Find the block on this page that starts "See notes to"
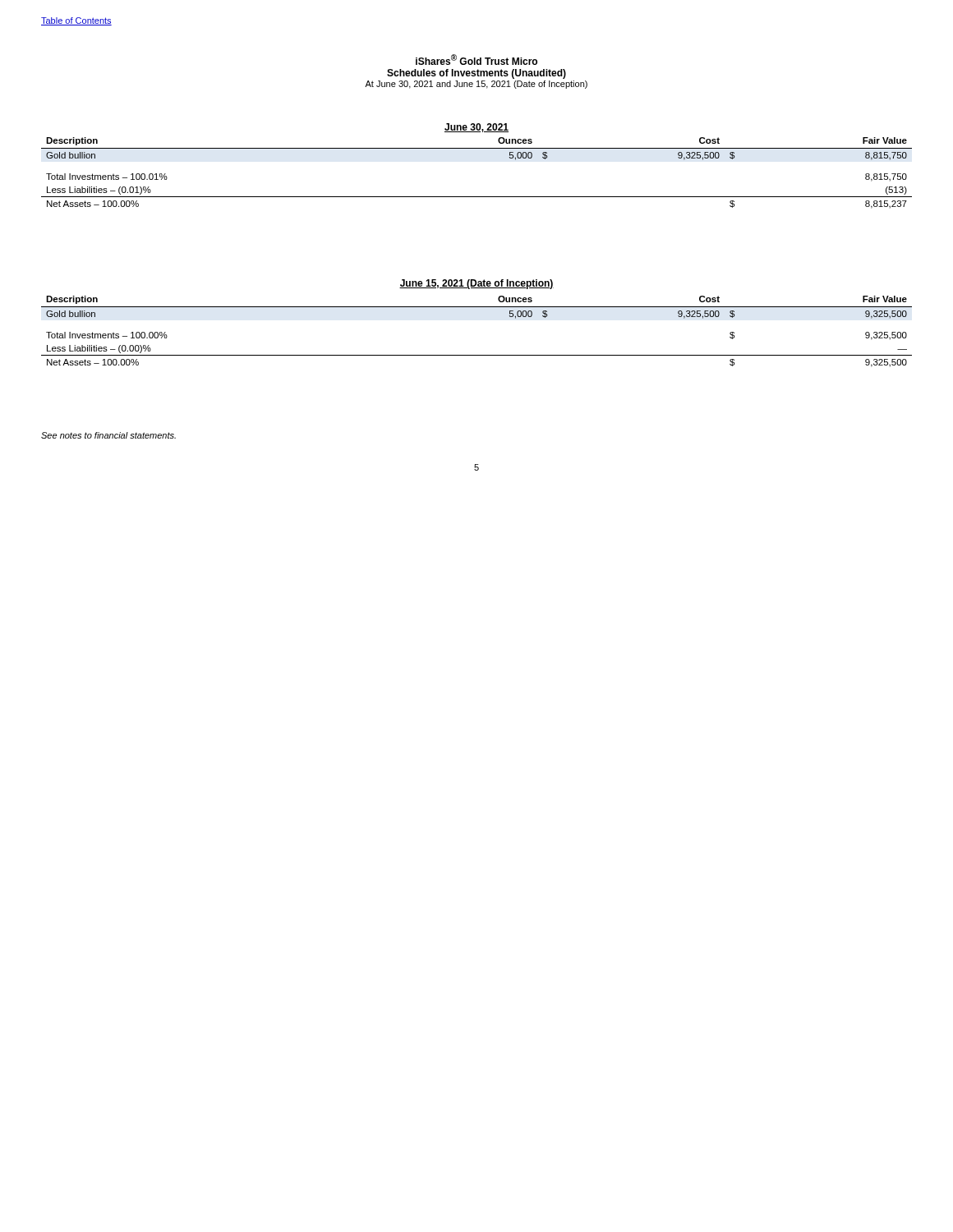 (x=109, y=435)
